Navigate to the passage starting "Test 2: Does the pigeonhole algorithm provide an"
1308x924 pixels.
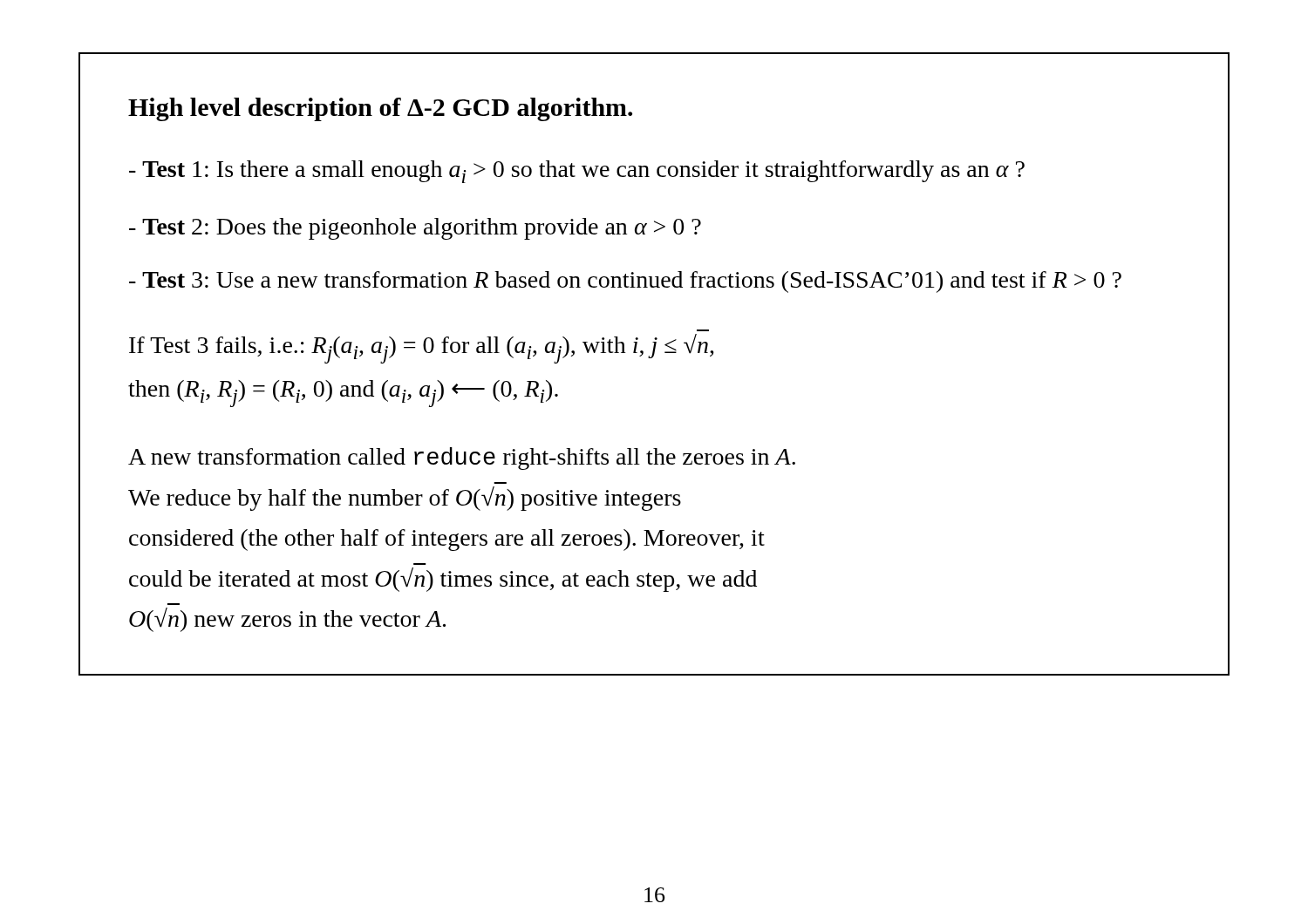(415, 226)
